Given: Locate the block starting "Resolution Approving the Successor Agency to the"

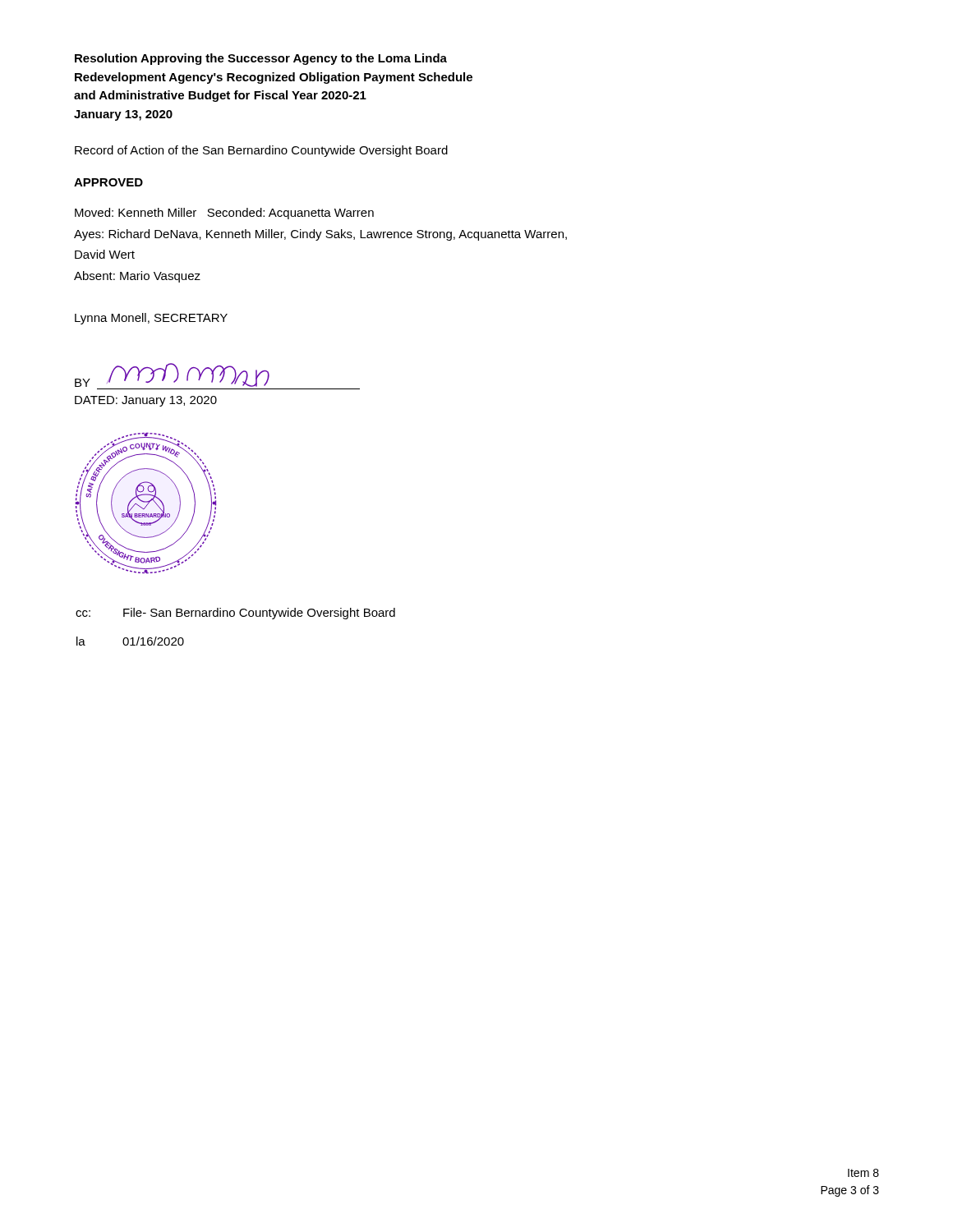Looking at the screenshot, I should (x=273, y=86).
